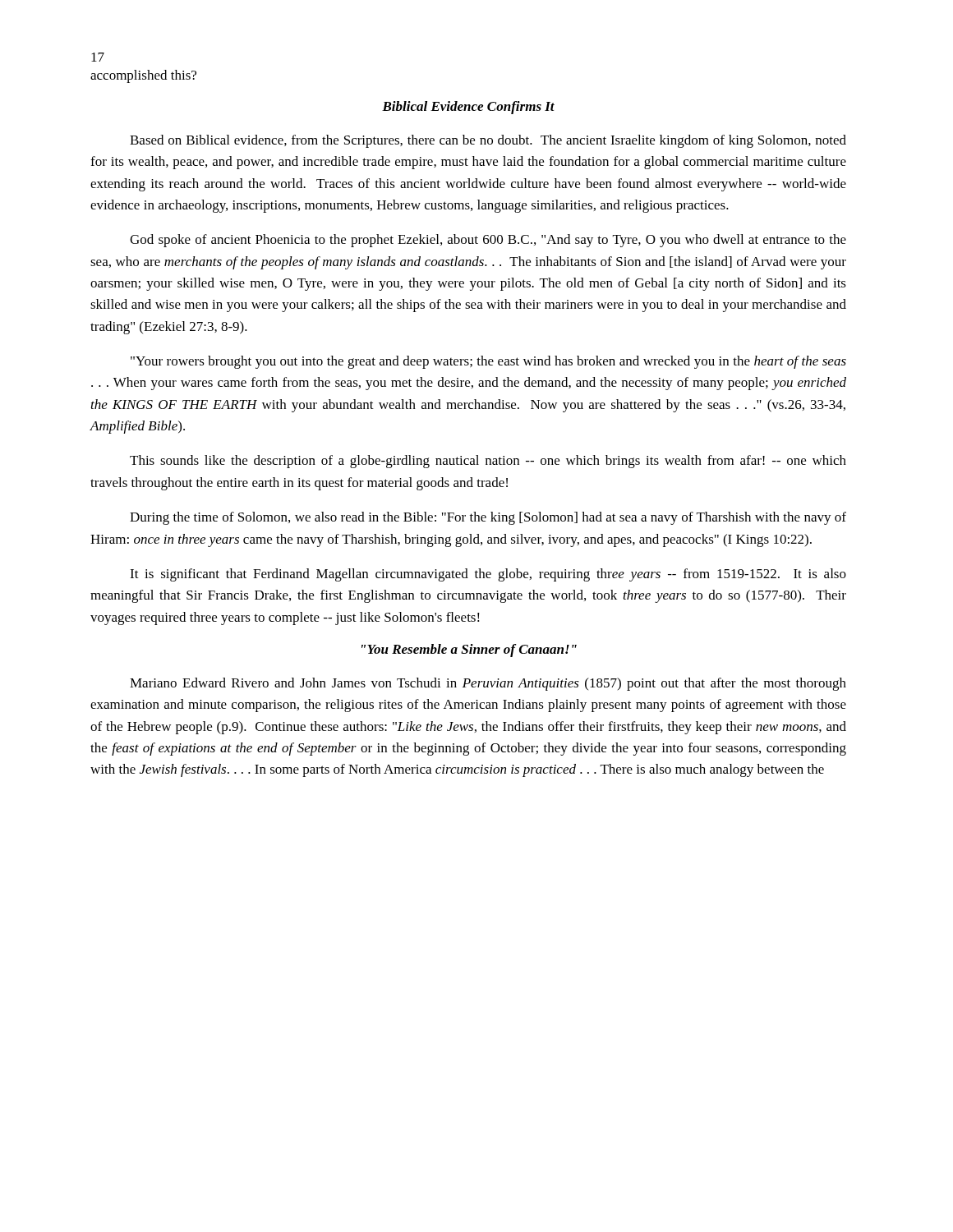Find the block on this page that starts "Based on Biblical evidence, from the Scriptures, there"
This screenshot has width=953, height=1232.
[x=468, y=172]
